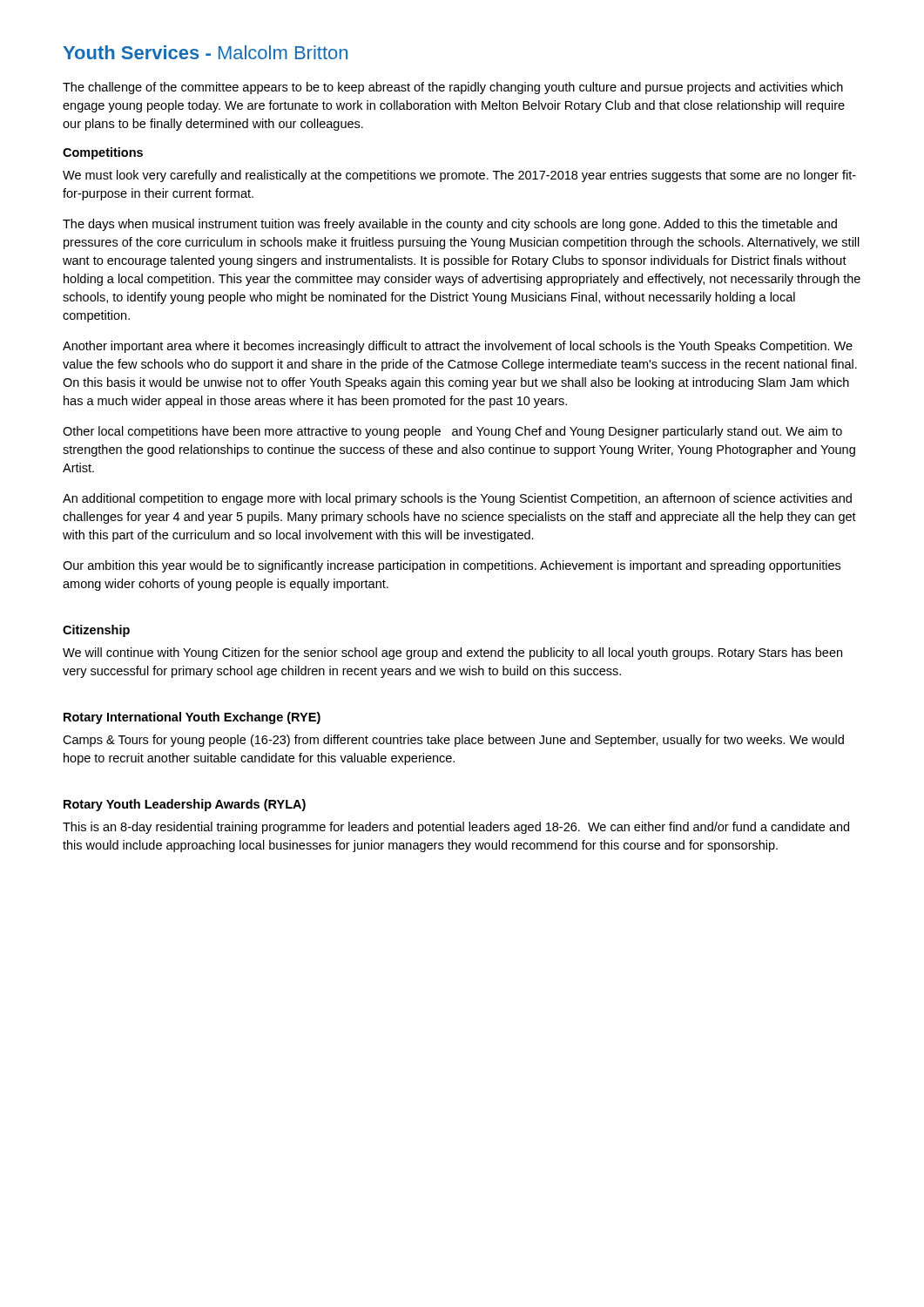Click on the element starting "Another important area where it becomes"
The height and width of the screenshot is (1307, 924).
click(460, 373)
